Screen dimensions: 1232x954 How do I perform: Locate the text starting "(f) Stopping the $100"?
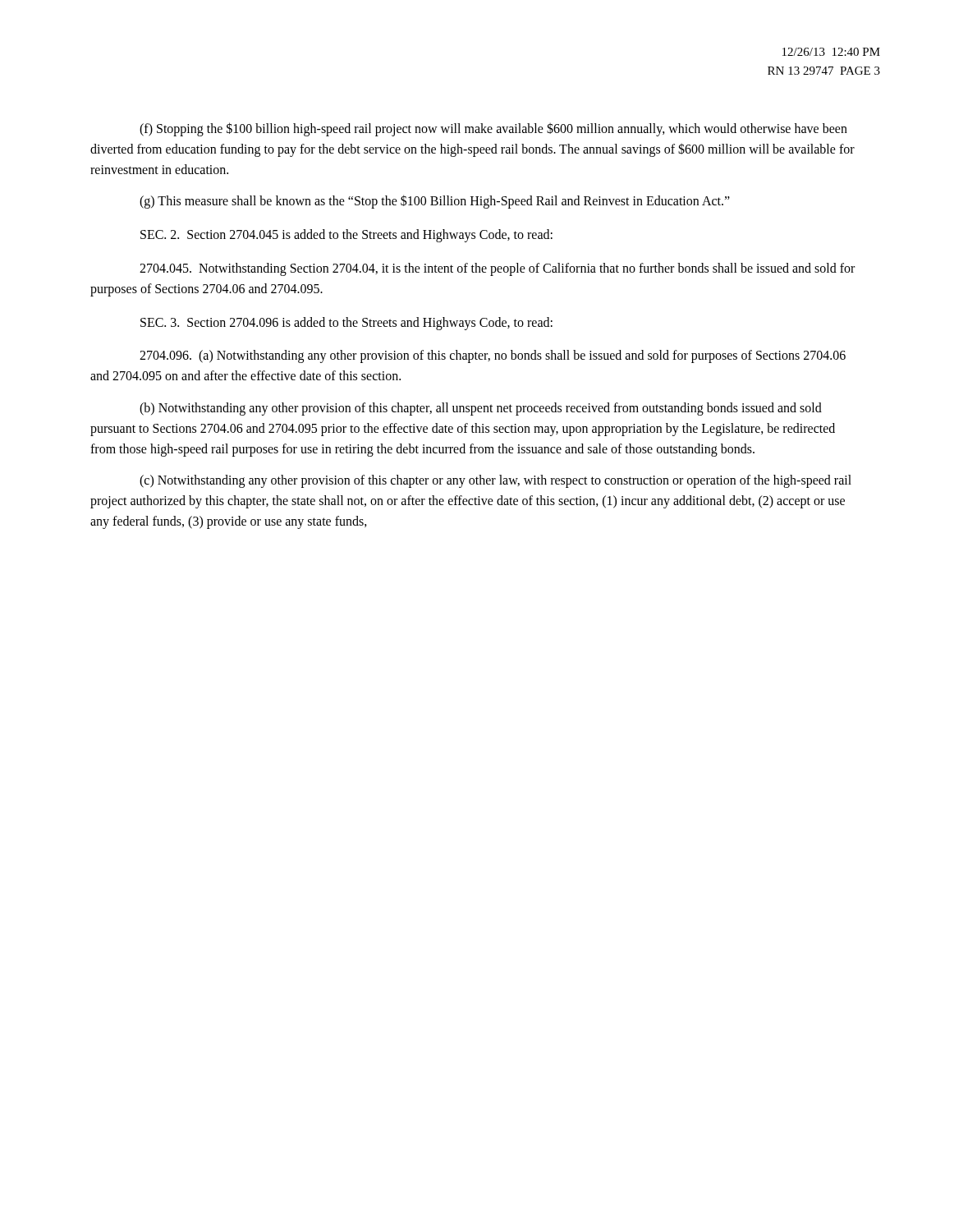[x=477, y=150]
